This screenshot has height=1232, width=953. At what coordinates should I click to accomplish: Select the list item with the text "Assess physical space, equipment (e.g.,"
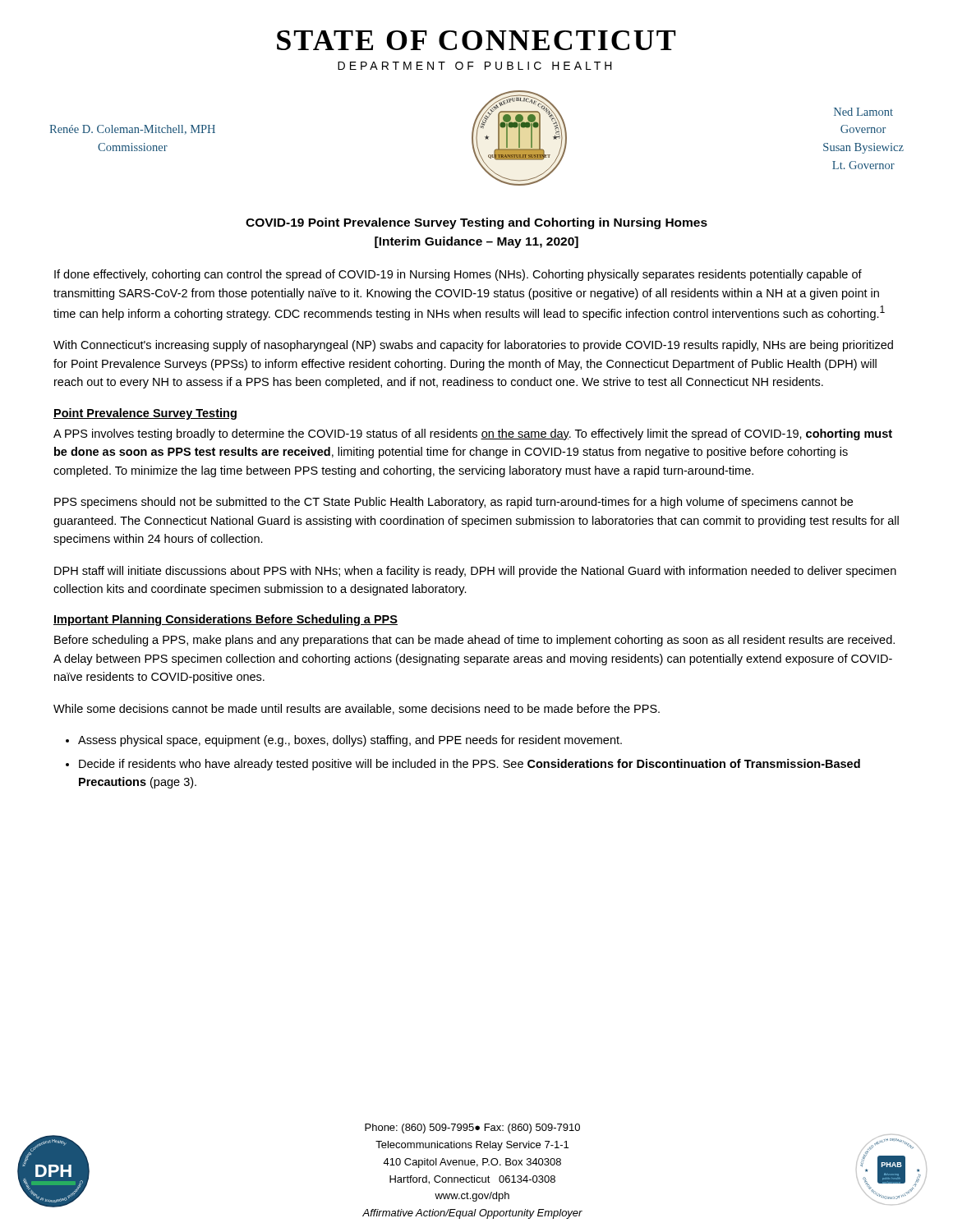pos(350,740)
